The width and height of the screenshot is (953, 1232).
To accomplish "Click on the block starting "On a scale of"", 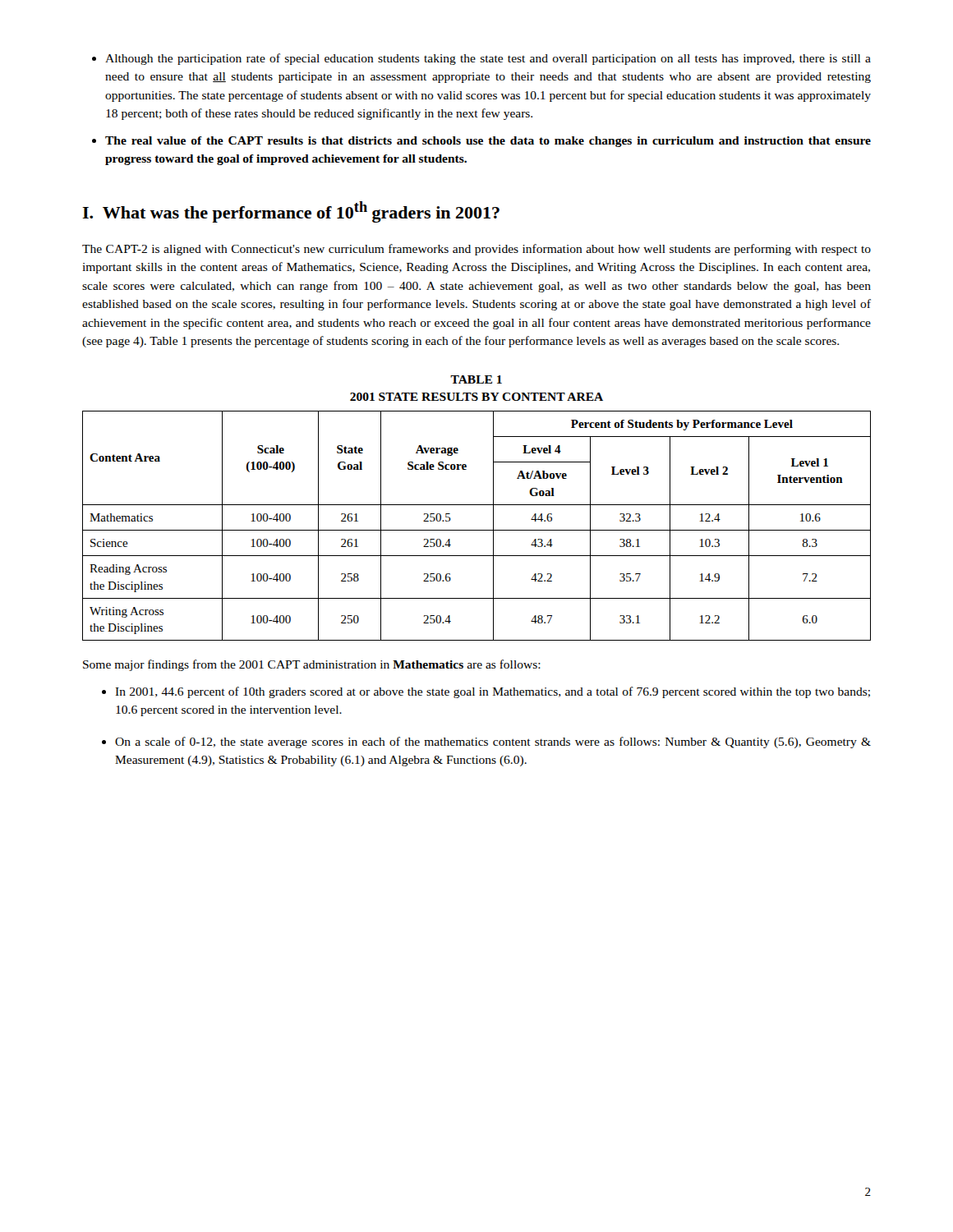I will coord(493,750).
